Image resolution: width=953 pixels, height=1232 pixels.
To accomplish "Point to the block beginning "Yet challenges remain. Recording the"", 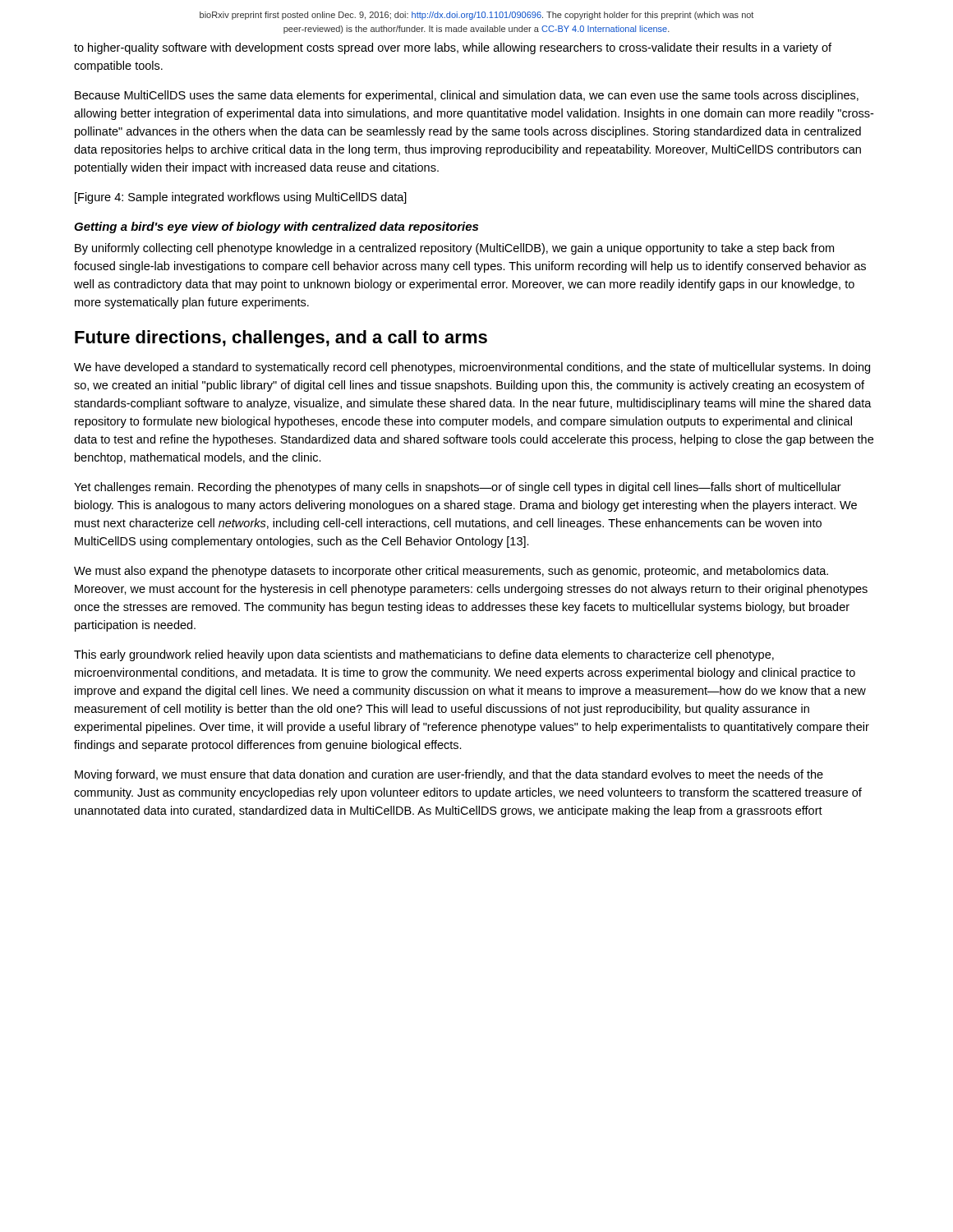I will (466, 514).
